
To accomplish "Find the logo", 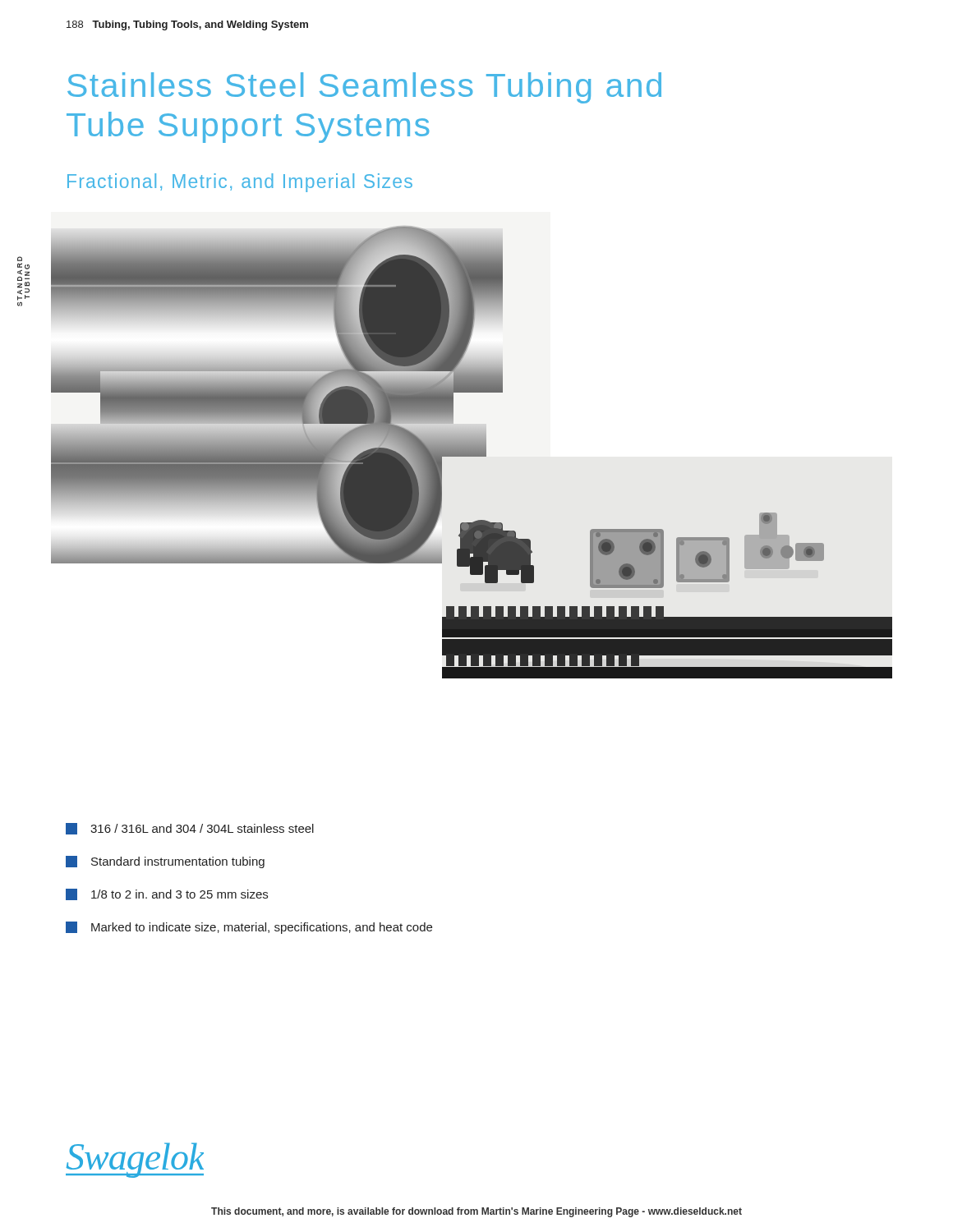I will click(x=135, y=1157).
